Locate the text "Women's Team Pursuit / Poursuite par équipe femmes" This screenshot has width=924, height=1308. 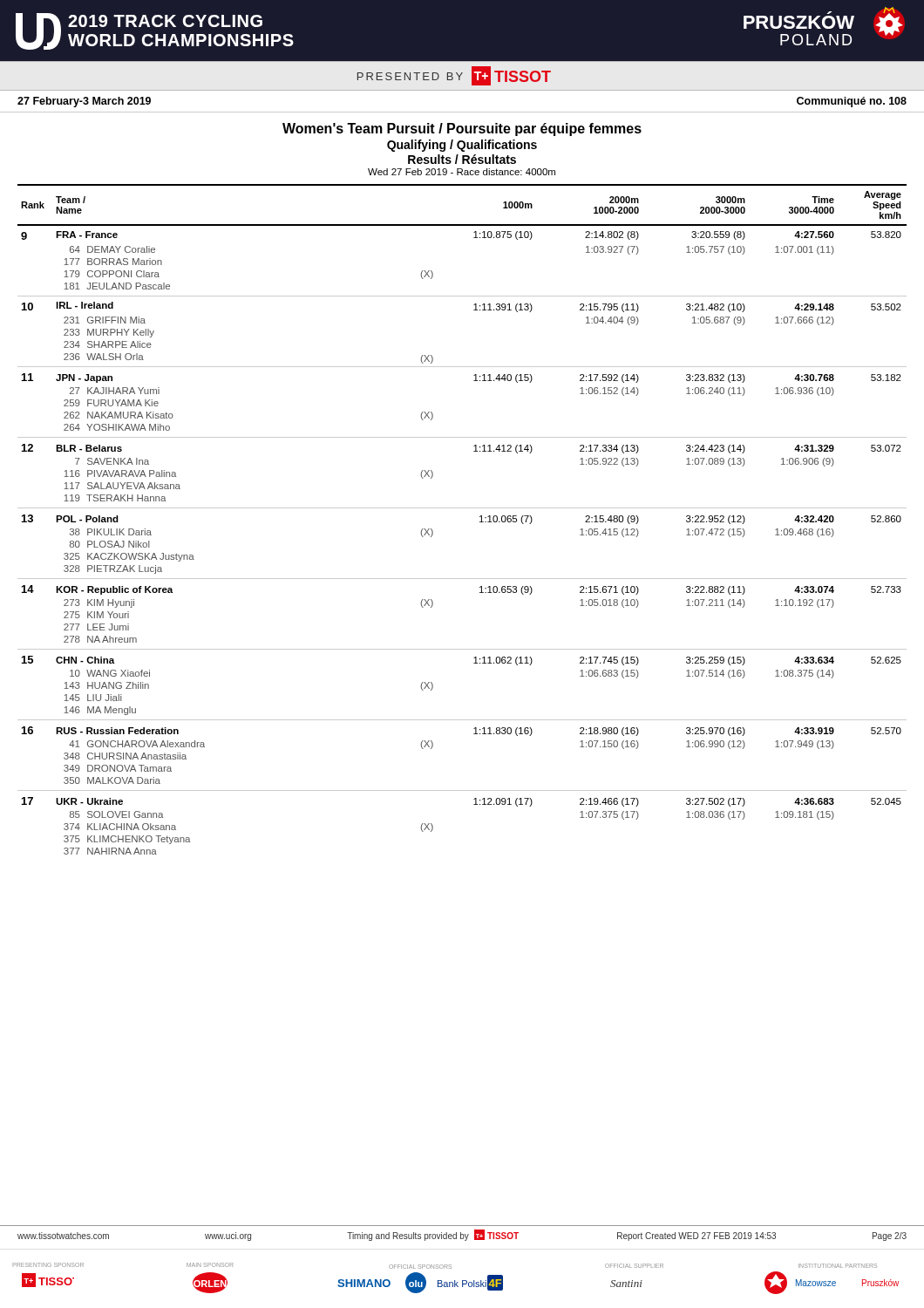click(x=462, y=129)
